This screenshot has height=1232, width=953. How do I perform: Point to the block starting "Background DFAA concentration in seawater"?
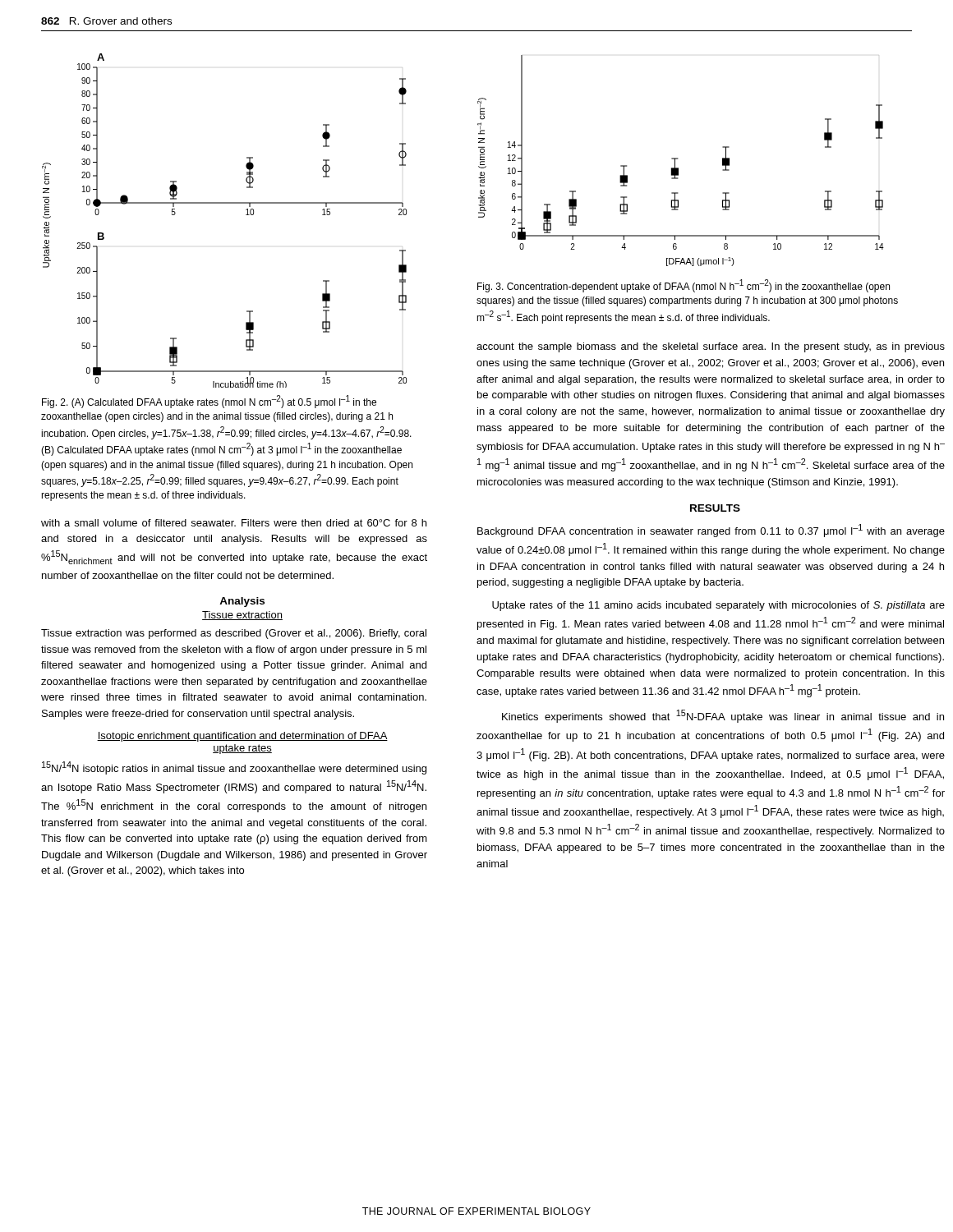tap(711, 555)
